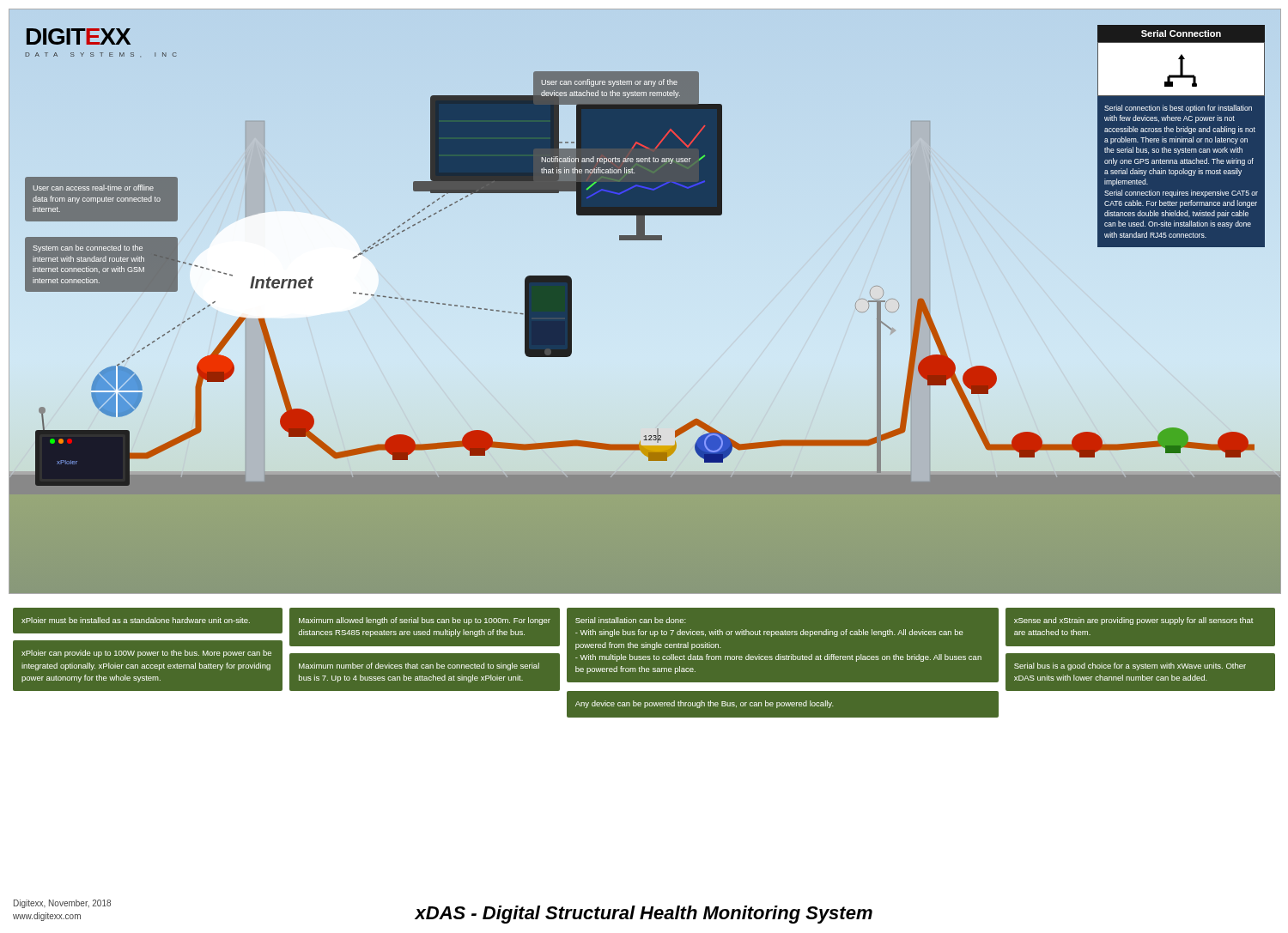The image size is (1288, 933).
Task: Locate the text block with the text "xSense and xStrain are providing"
Action: [1134, 626]
